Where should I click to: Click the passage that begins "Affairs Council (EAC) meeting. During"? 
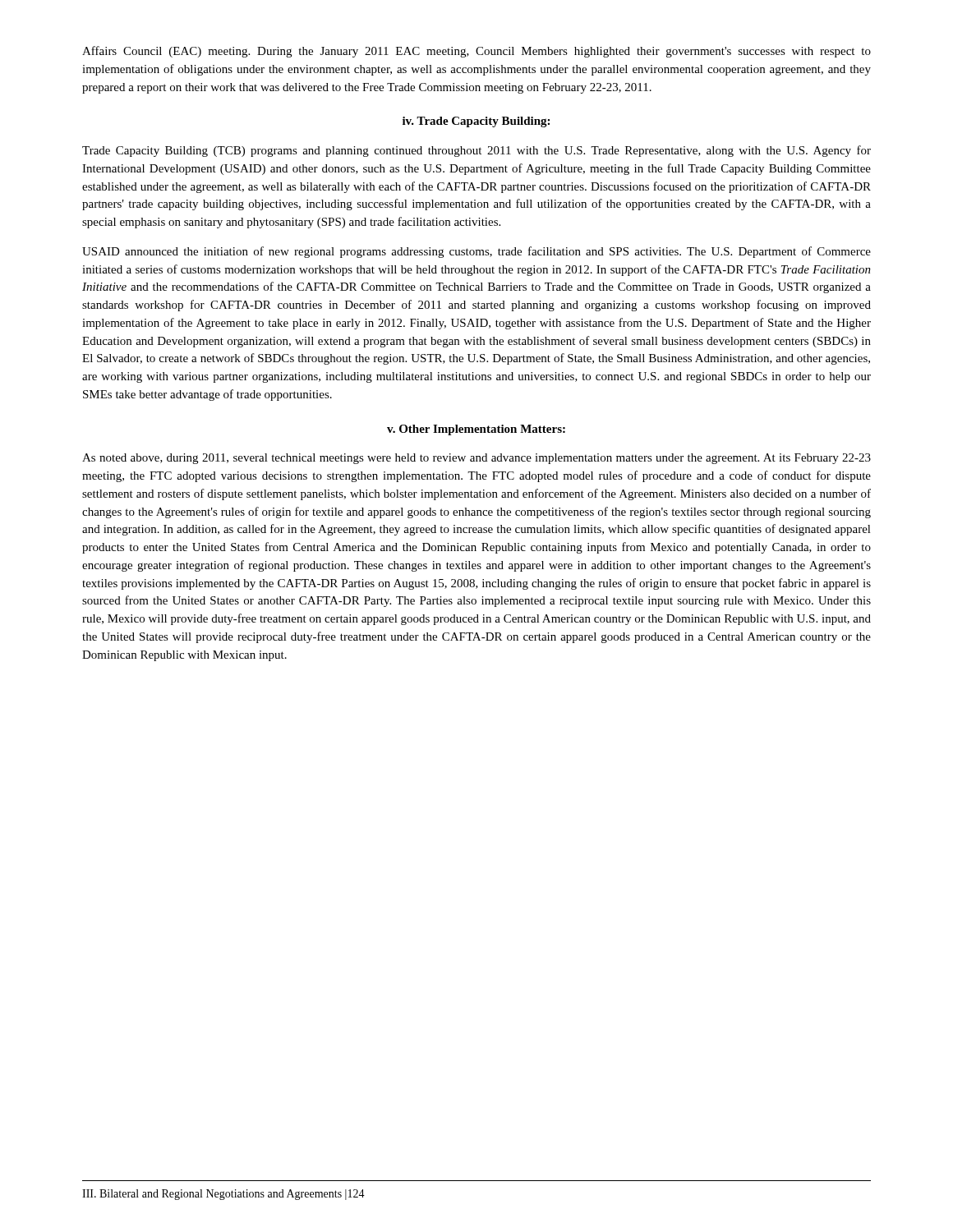(476, 69)
